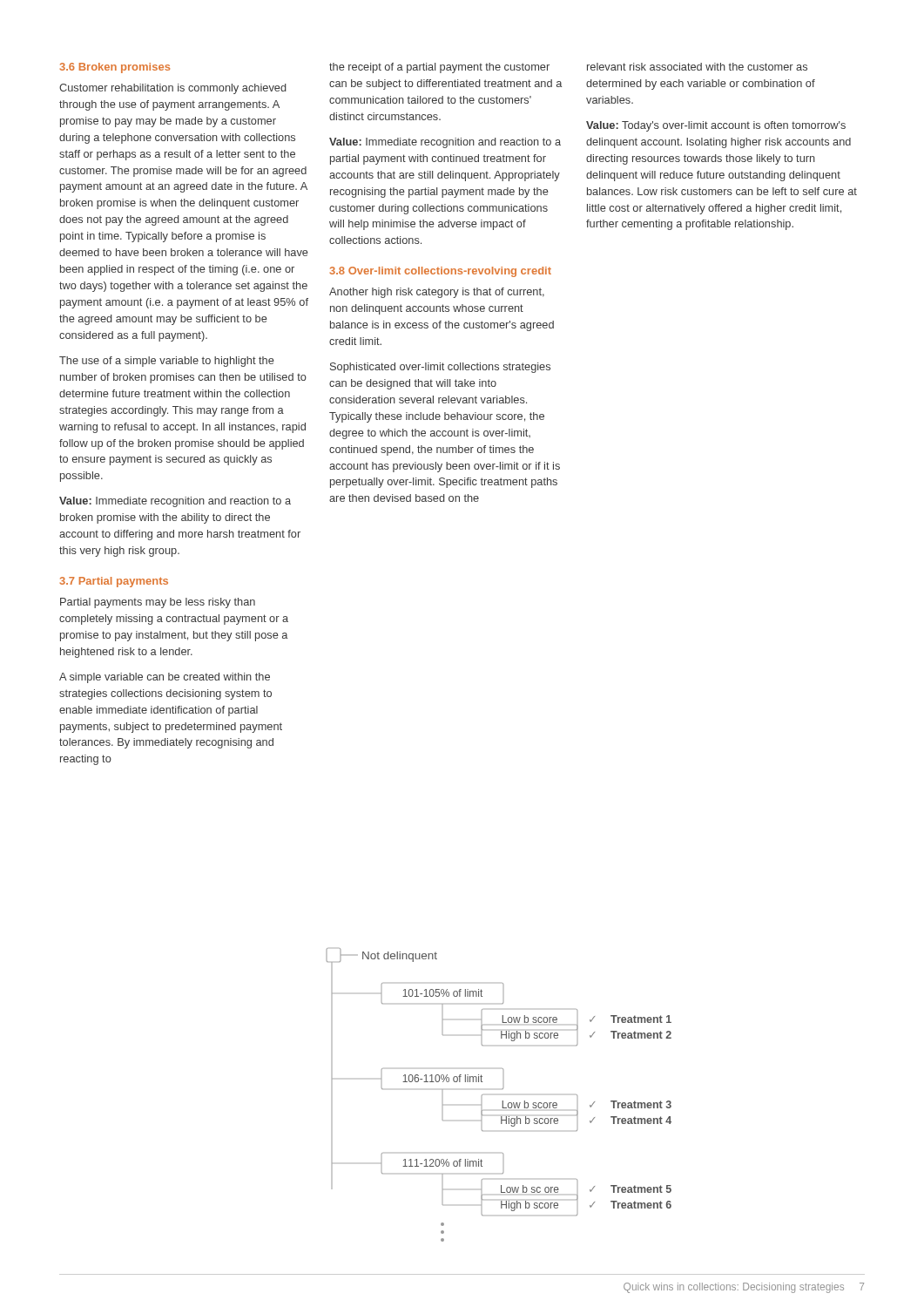Viewport: 924px width, 1307px height.
Task: Click on the text block with the text "Partial payments may"
Action: point(174,626)
